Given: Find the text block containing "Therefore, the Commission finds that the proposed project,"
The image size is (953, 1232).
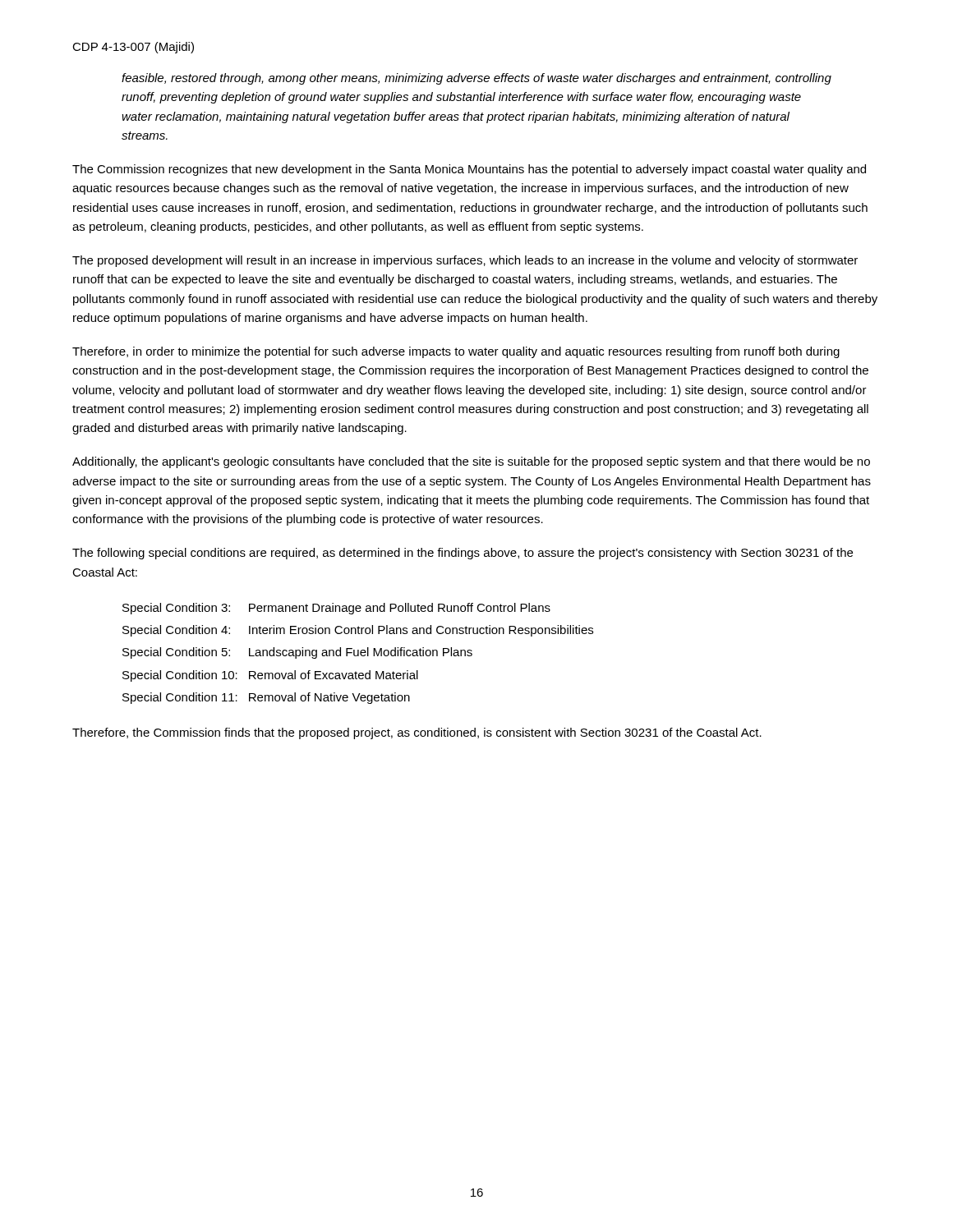Looking at the screenshot, I should 417,732.
